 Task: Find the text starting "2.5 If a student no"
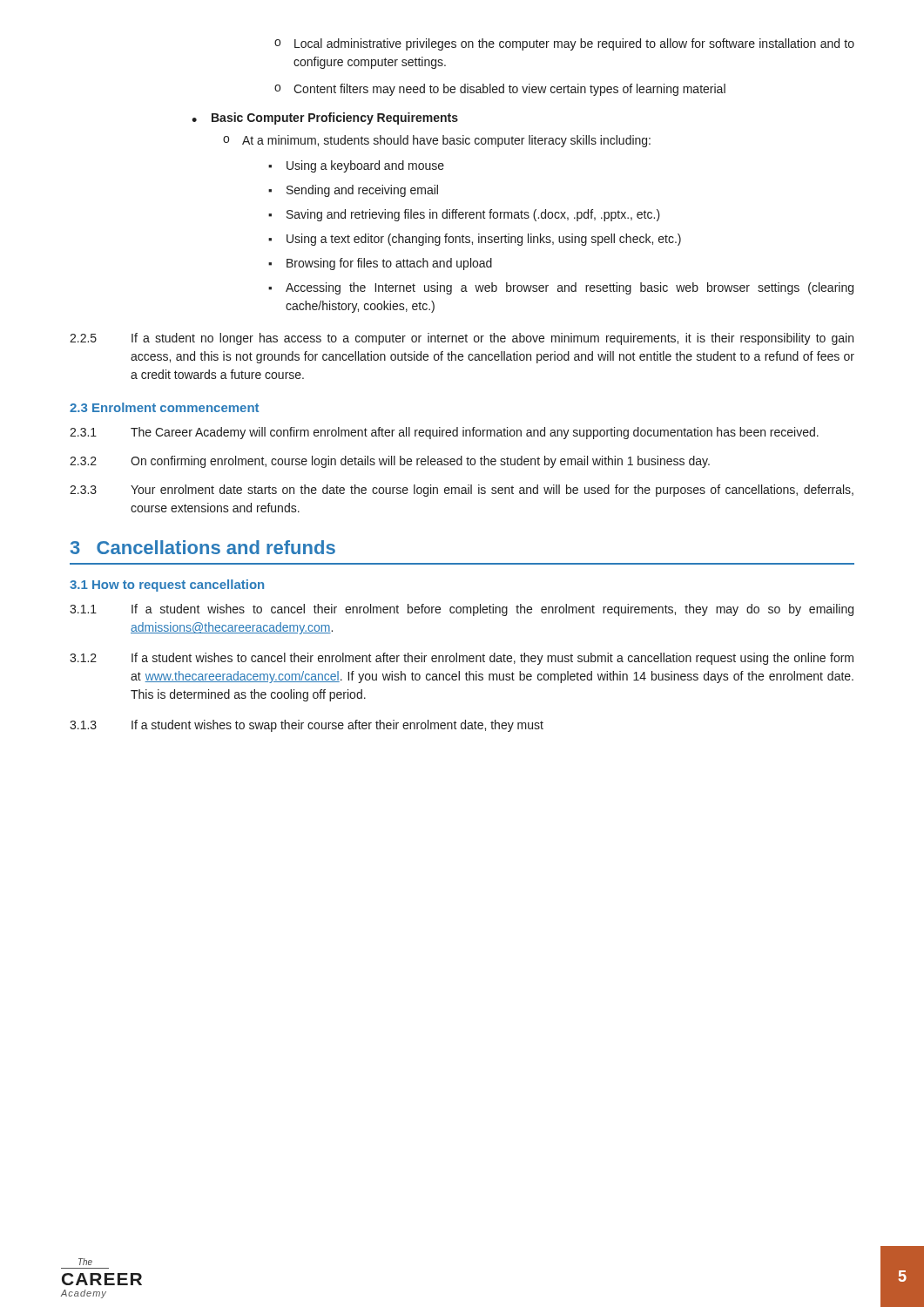[x=462, y=357]
